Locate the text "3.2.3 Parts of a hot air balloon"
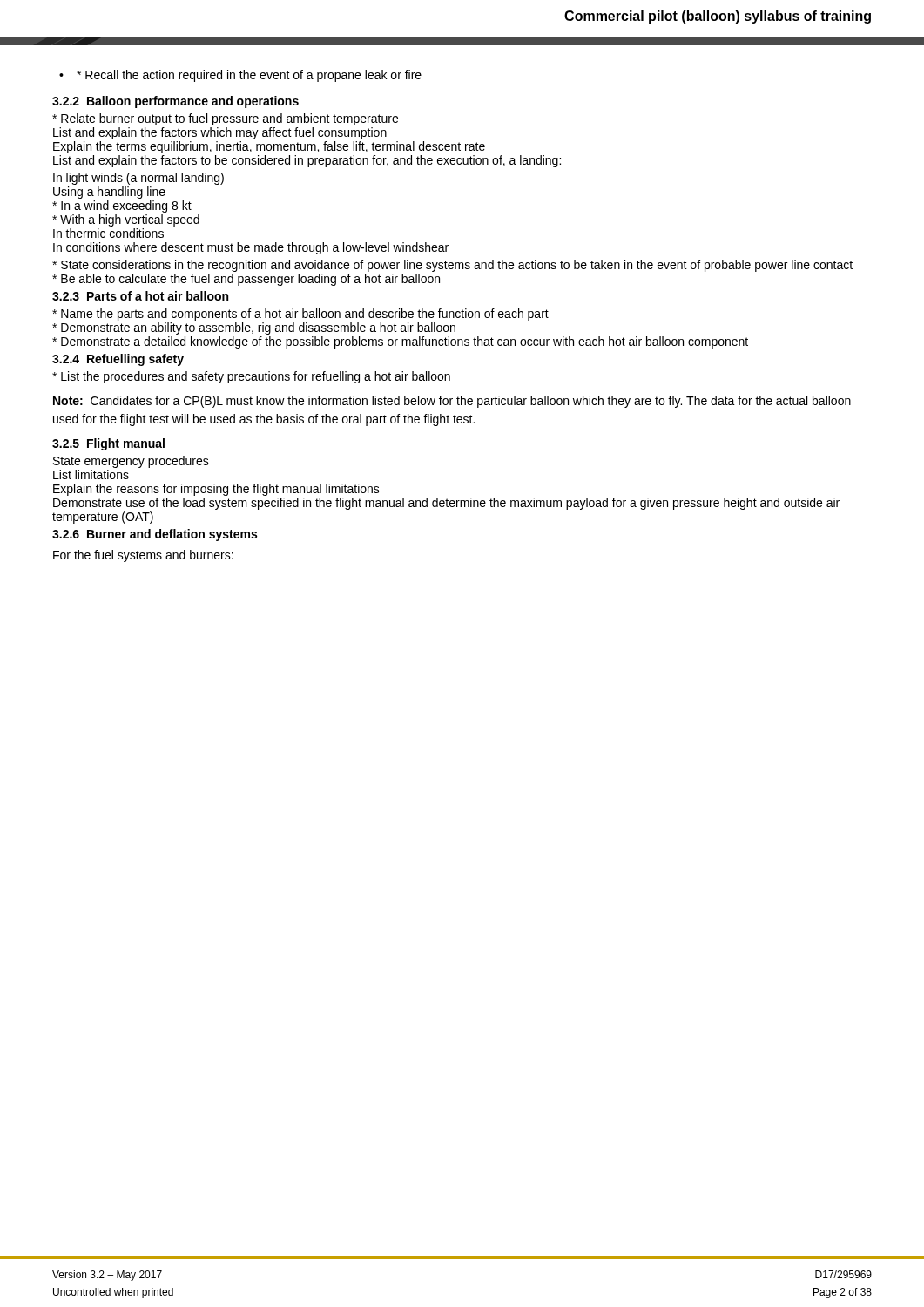Image resolution: width=924 pixels, height=1307 pixels. [x=141, y=296]
